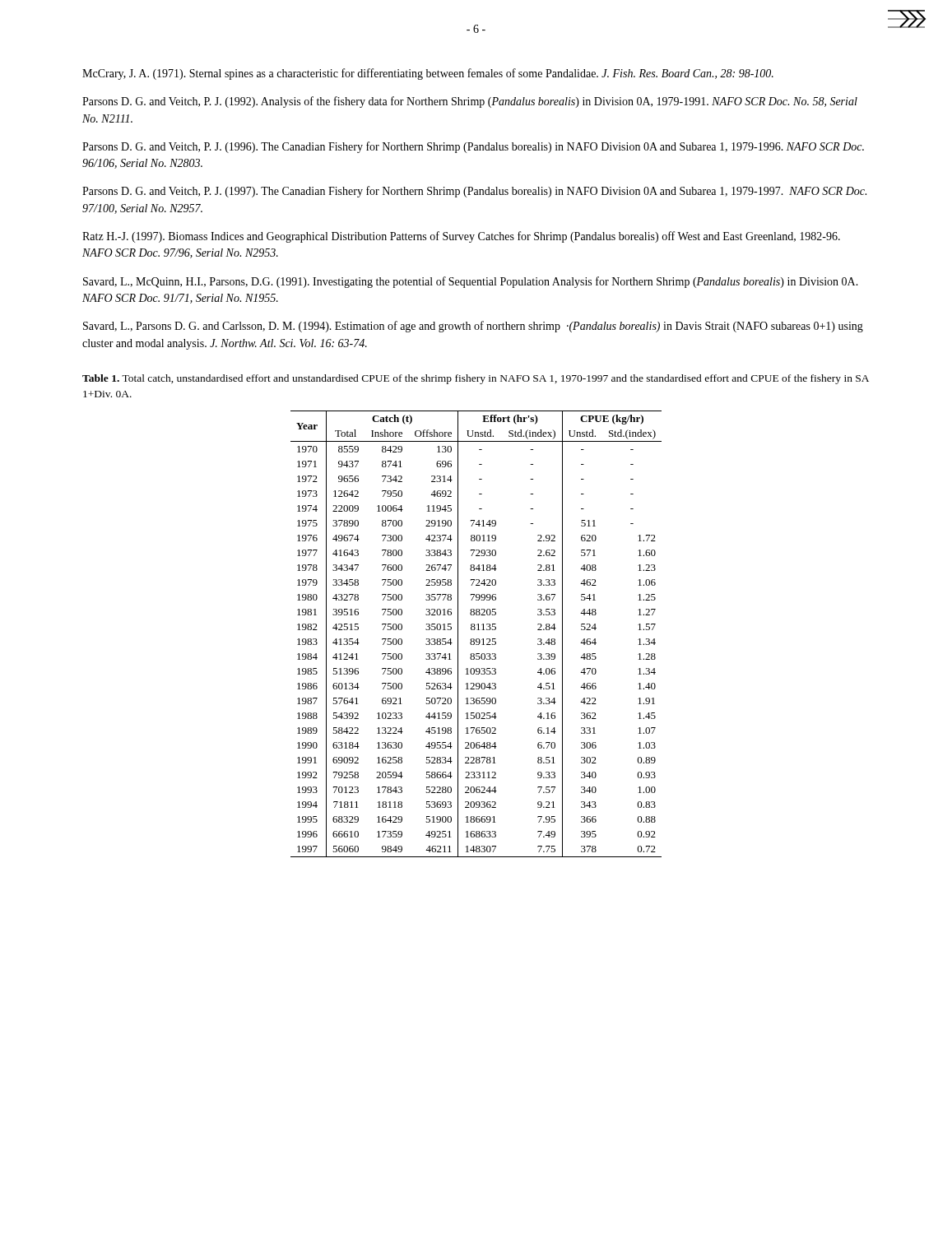Locate the block of text that opens with "Ratz H.-J. (1997). Biomass"

tap(461, 245)
